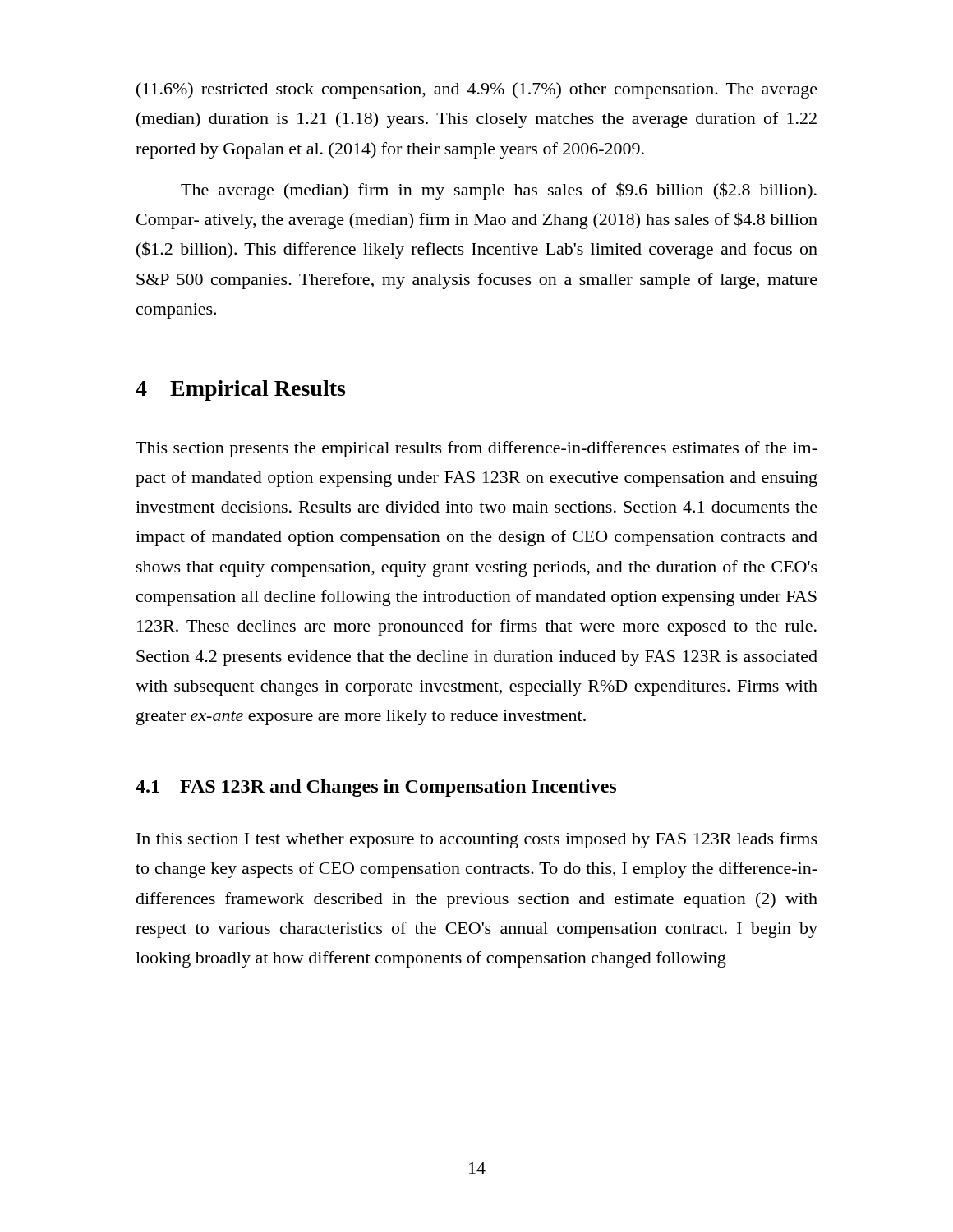Find the text block that reads "In this section I test whether exposure to"
Screen dimensions: 1232x953
coord(476,898)
